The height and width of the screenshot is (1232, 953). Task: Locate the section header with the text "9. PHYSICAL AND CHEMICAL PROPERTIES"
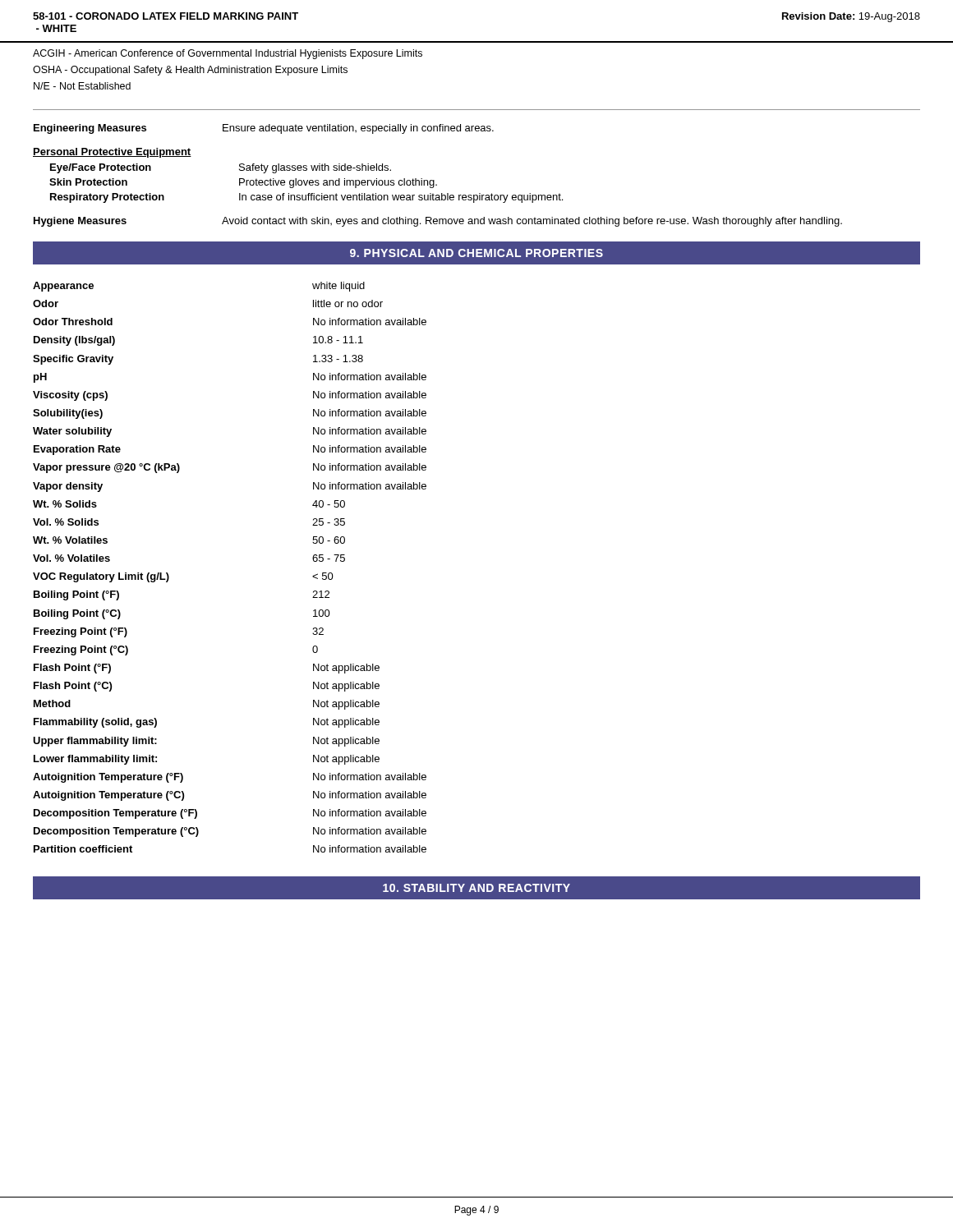pyautogui.click(x=476, y=253)
